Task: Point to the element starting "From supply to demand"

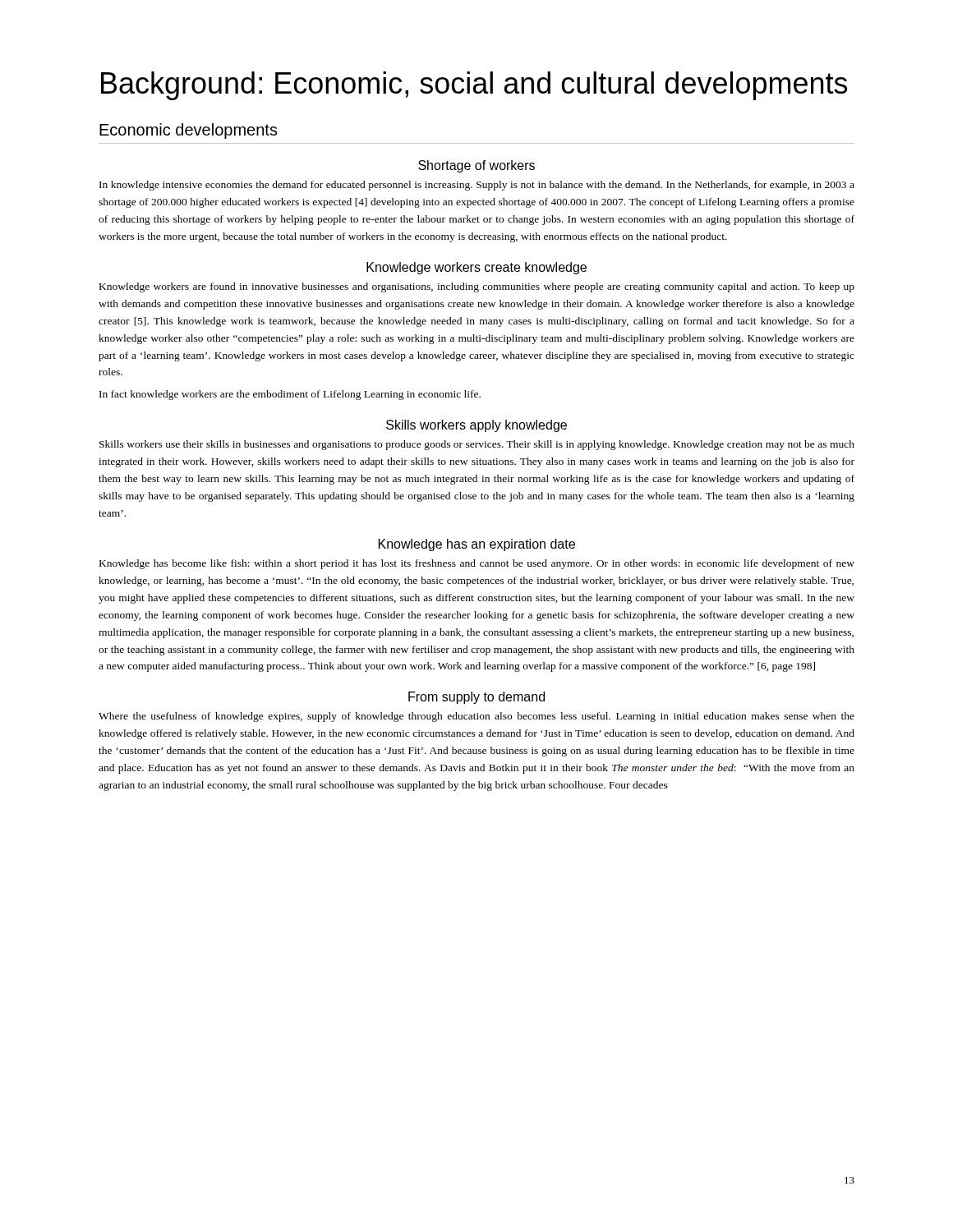Action: [x=476, y=697]
